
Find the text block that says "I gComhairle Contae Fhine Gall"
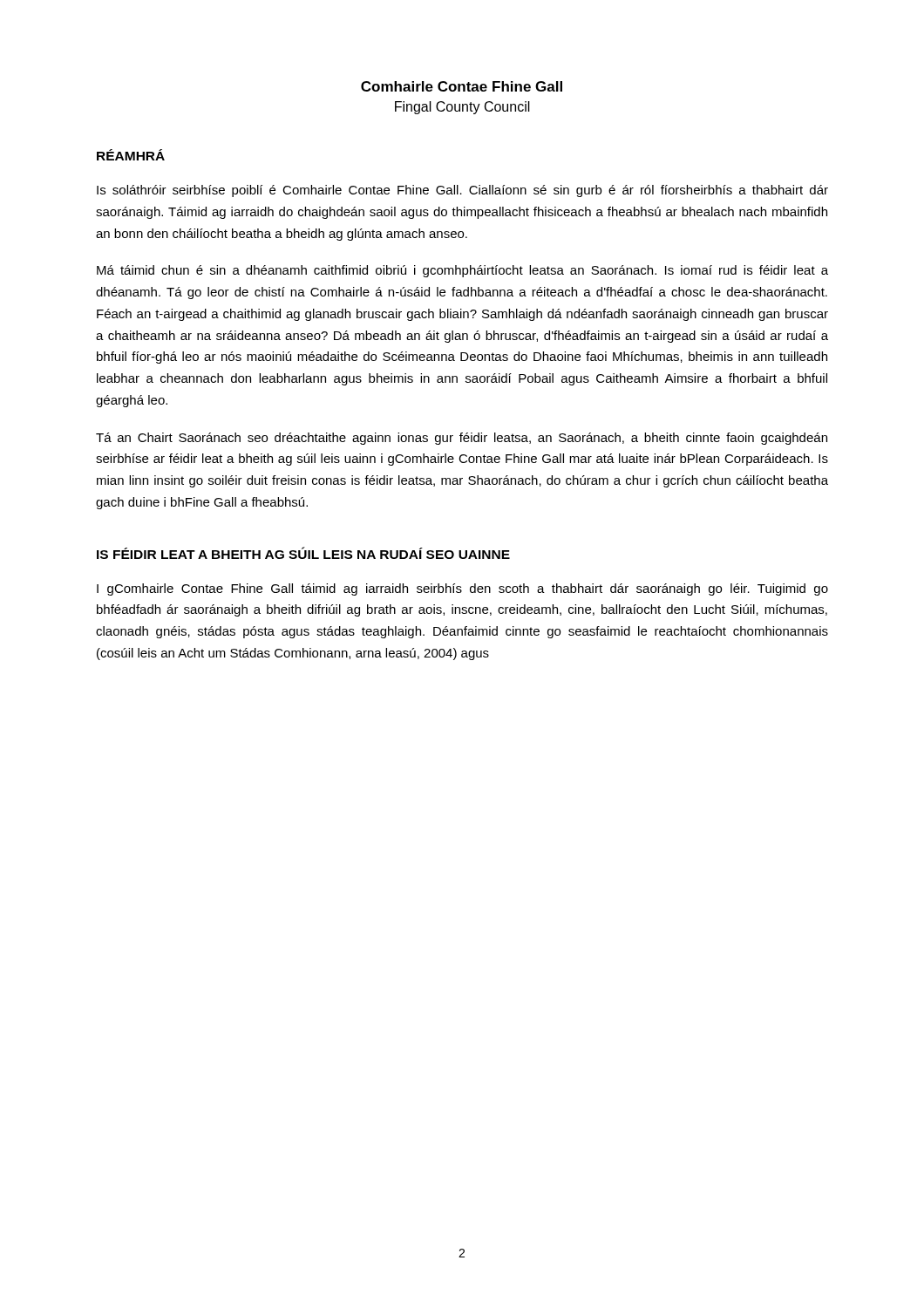[x=462, y=620]
